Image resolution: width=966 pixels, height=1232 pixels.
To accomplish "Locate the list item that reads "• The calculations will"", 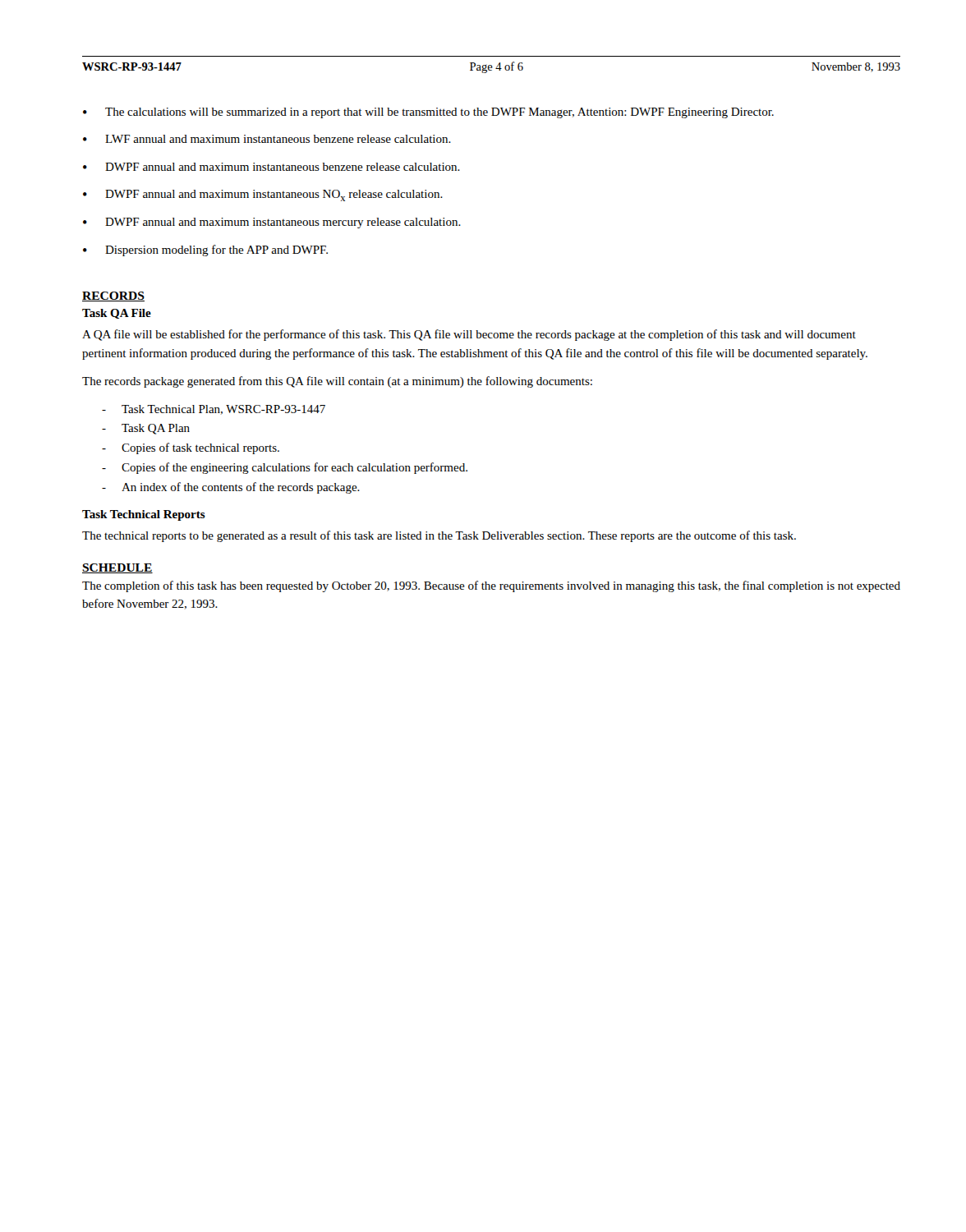I will [428, 113].
